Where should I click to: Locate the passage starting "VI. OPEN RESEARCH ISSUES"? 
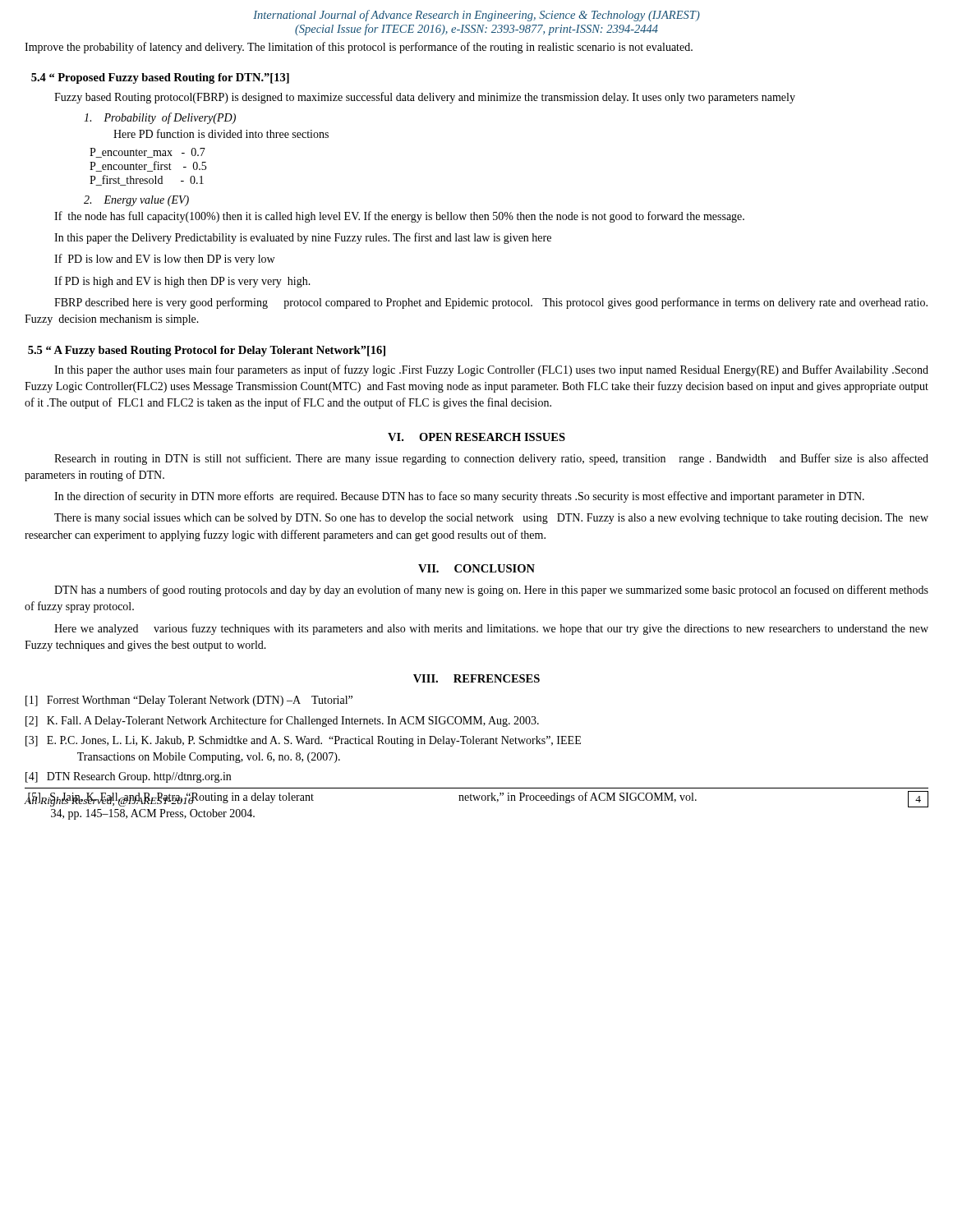tap(476, 437)
